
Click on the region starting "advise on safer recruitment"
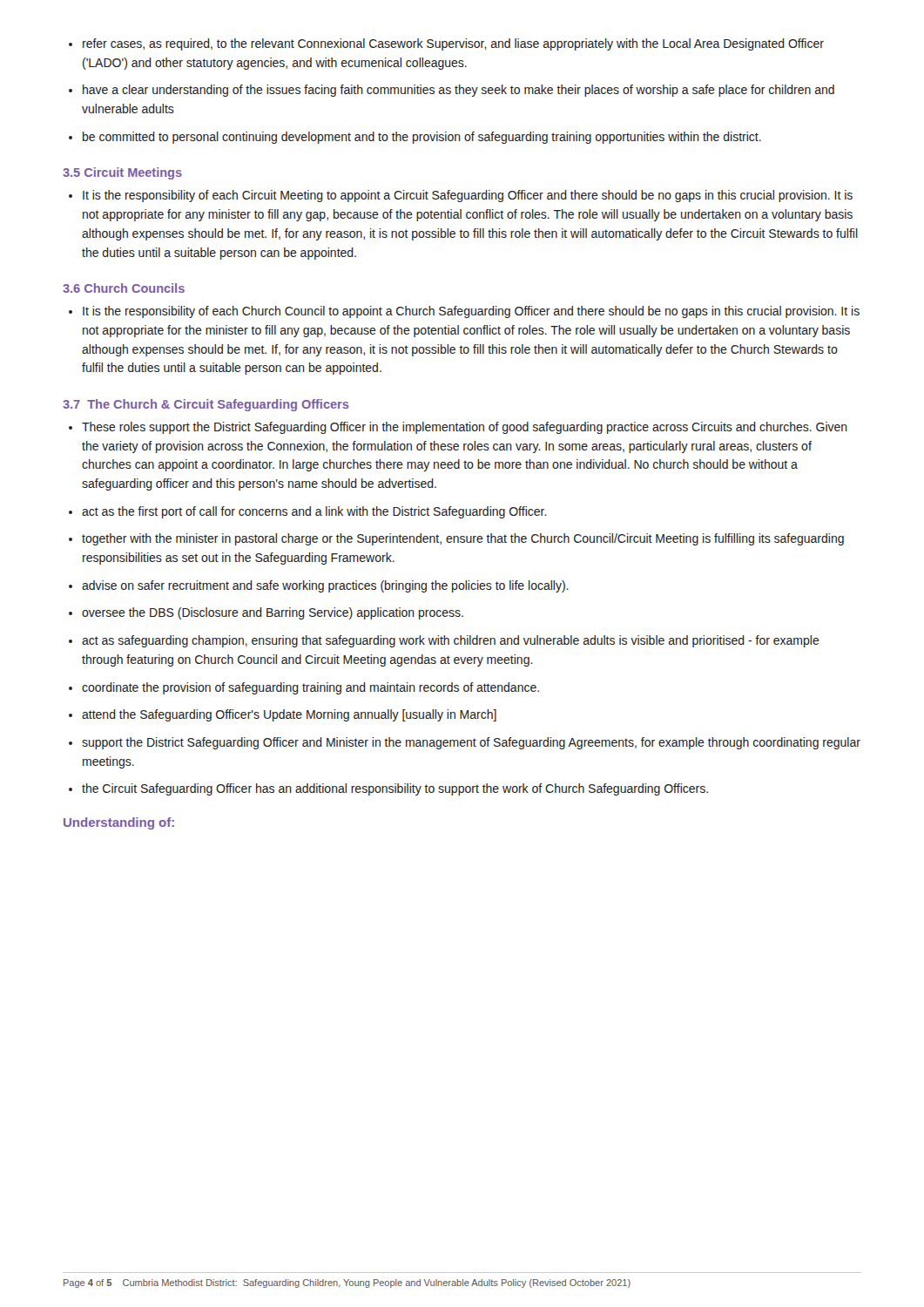click(325, 585)
